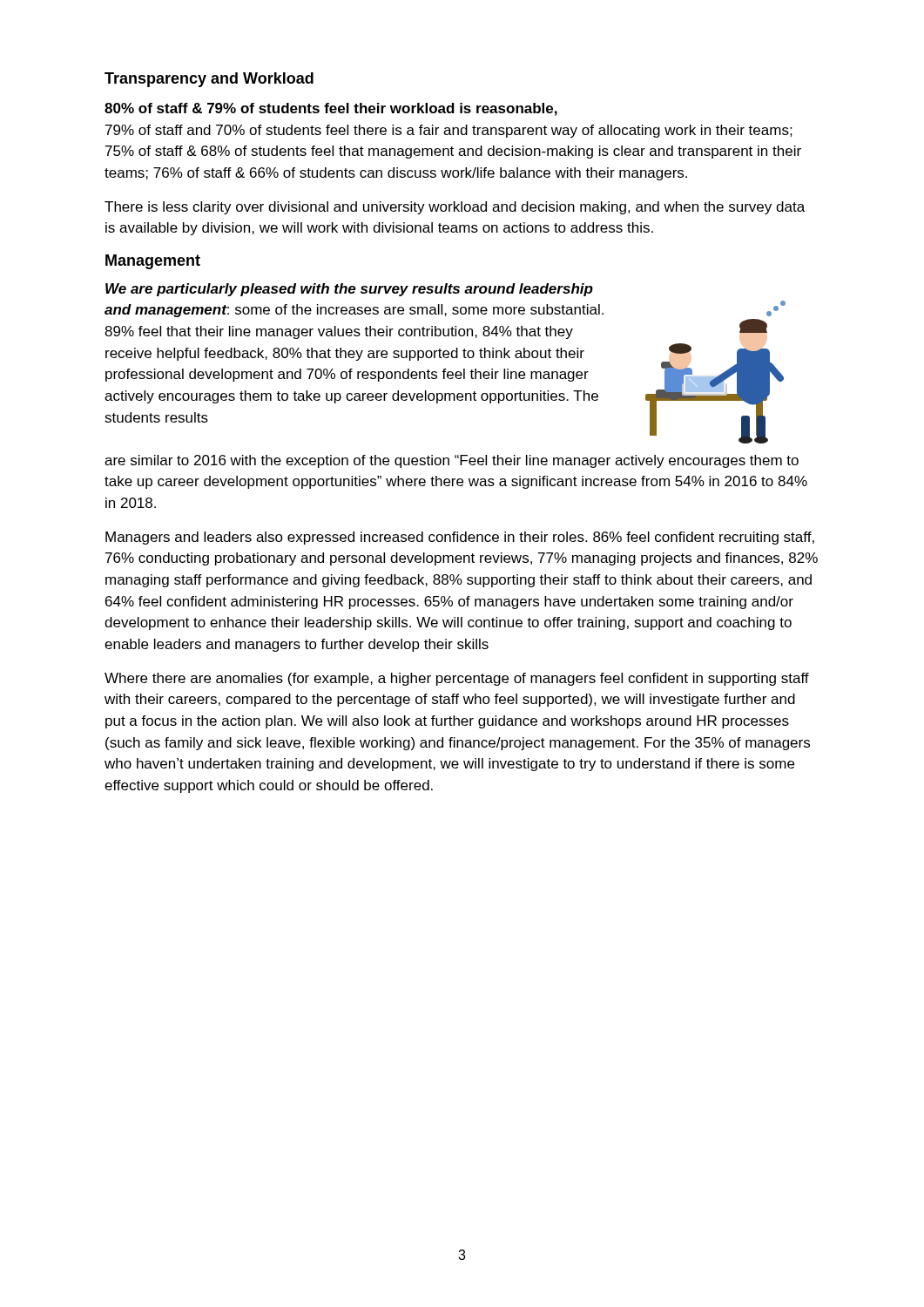Point to the block beginning "80% of staff & 79% of students feel"
The image size is (924, 1307).
(x=453, y=141)
